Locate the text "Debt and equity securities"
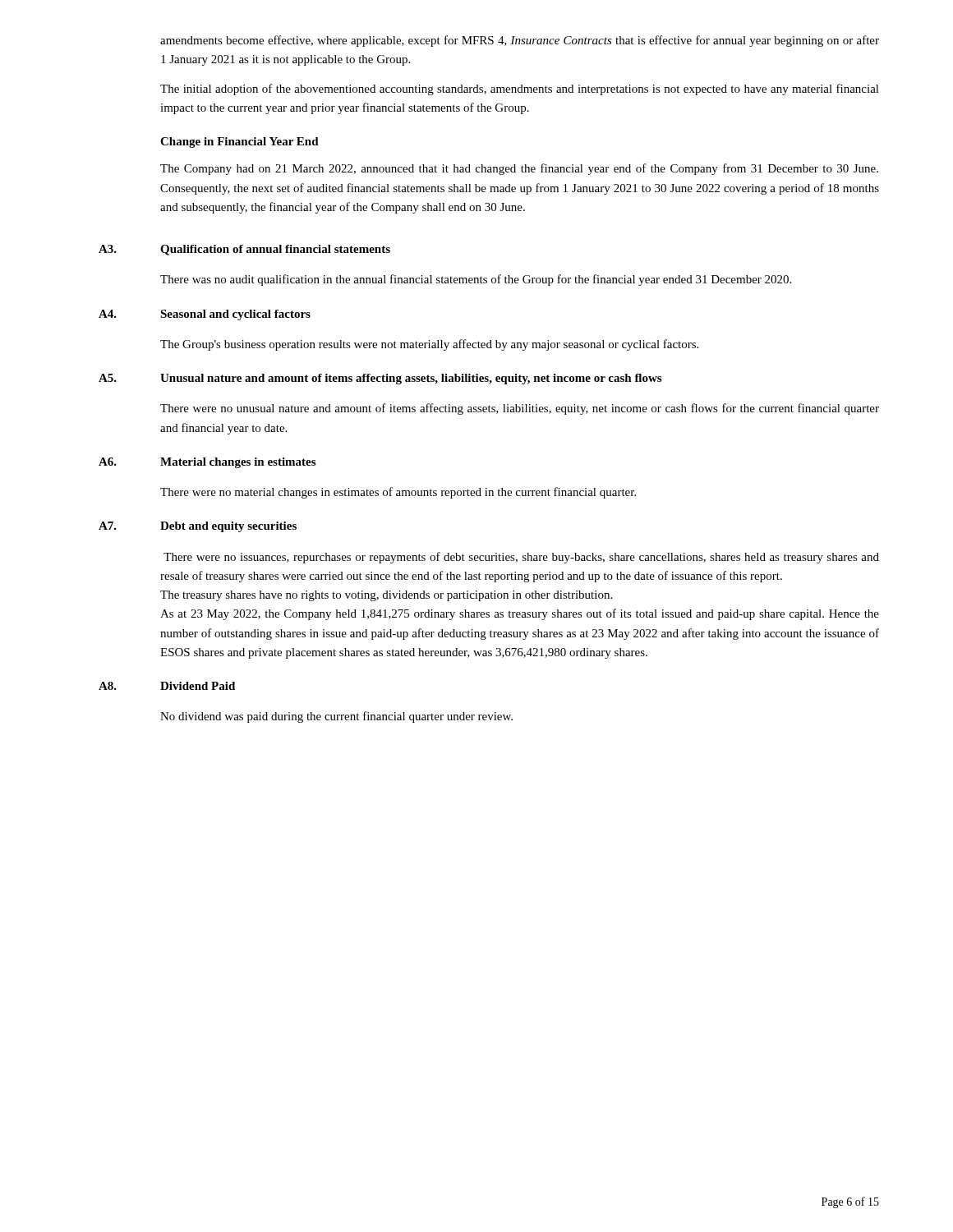The width and height of the screenshot is (953, 1232). (228, 526)
